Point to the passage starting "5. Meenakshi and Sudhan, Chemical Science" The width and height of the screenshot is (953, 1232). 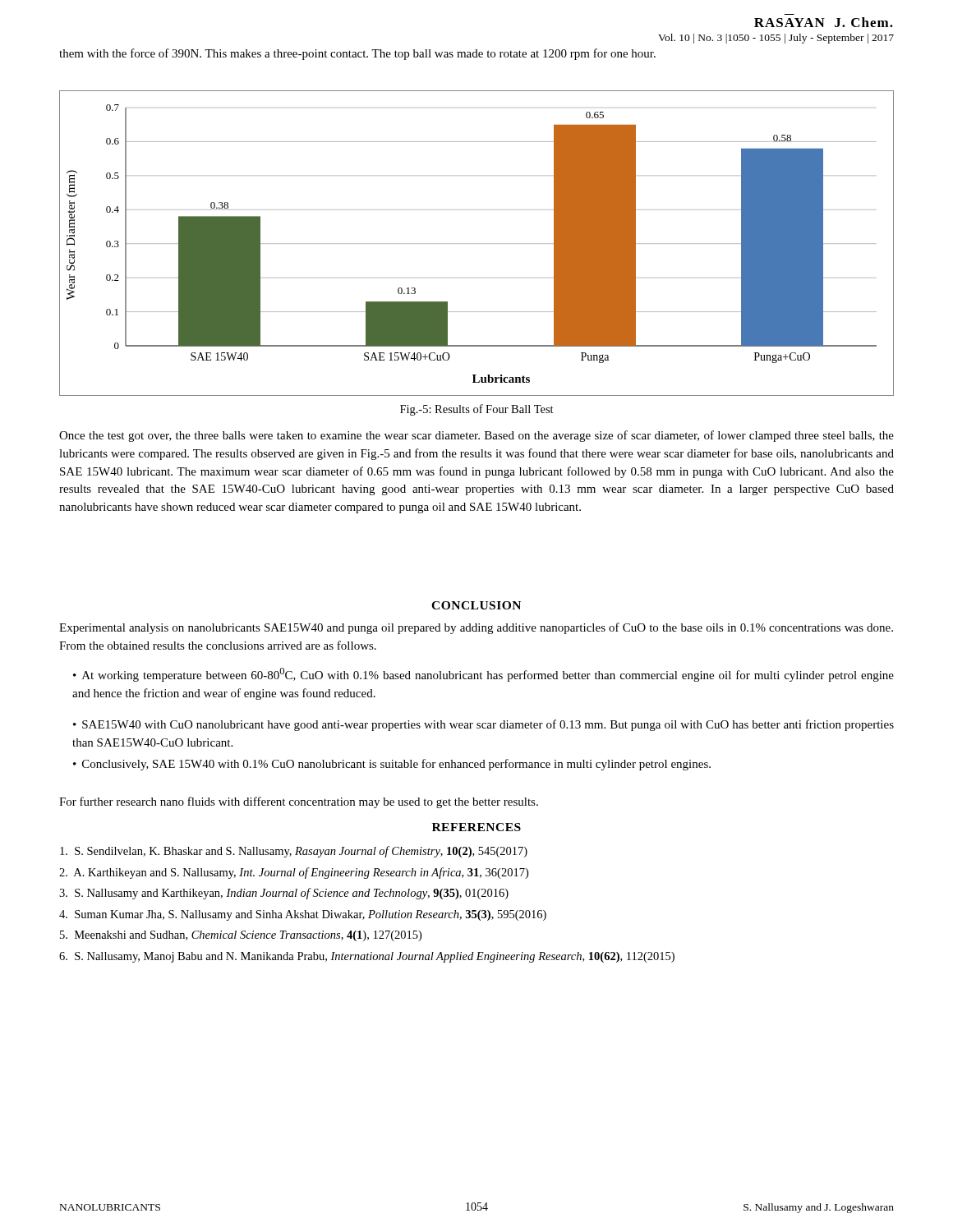point(241,935)
